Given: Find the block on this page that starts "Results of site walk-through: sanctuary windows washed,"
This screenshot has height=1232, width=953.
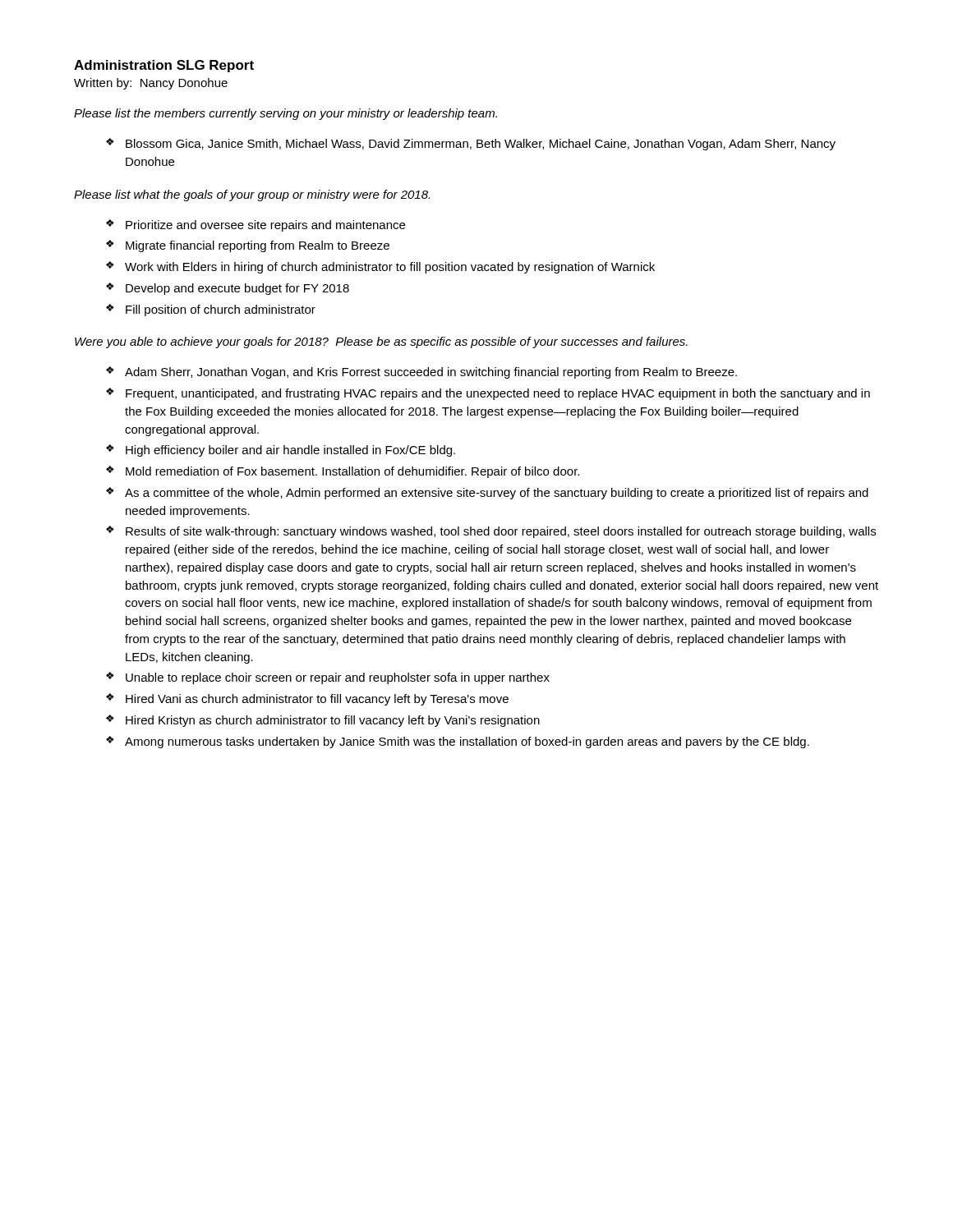Looking at the screenshot, I should point(502,594).
